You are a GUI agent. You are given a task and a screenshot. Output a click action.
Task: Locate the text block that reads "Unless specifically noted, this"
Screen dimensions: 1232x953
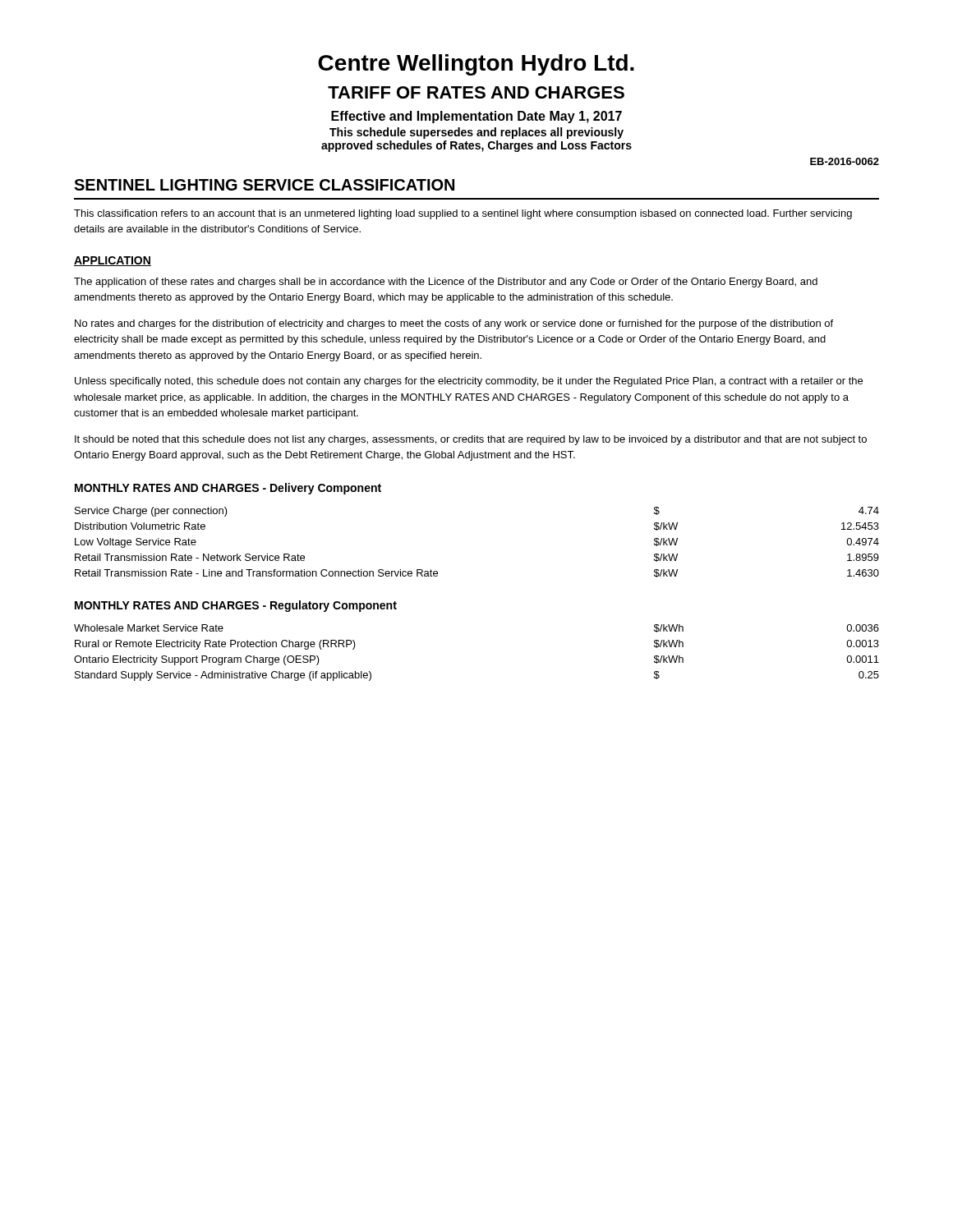pyautogui.click(x=469, y=397)
